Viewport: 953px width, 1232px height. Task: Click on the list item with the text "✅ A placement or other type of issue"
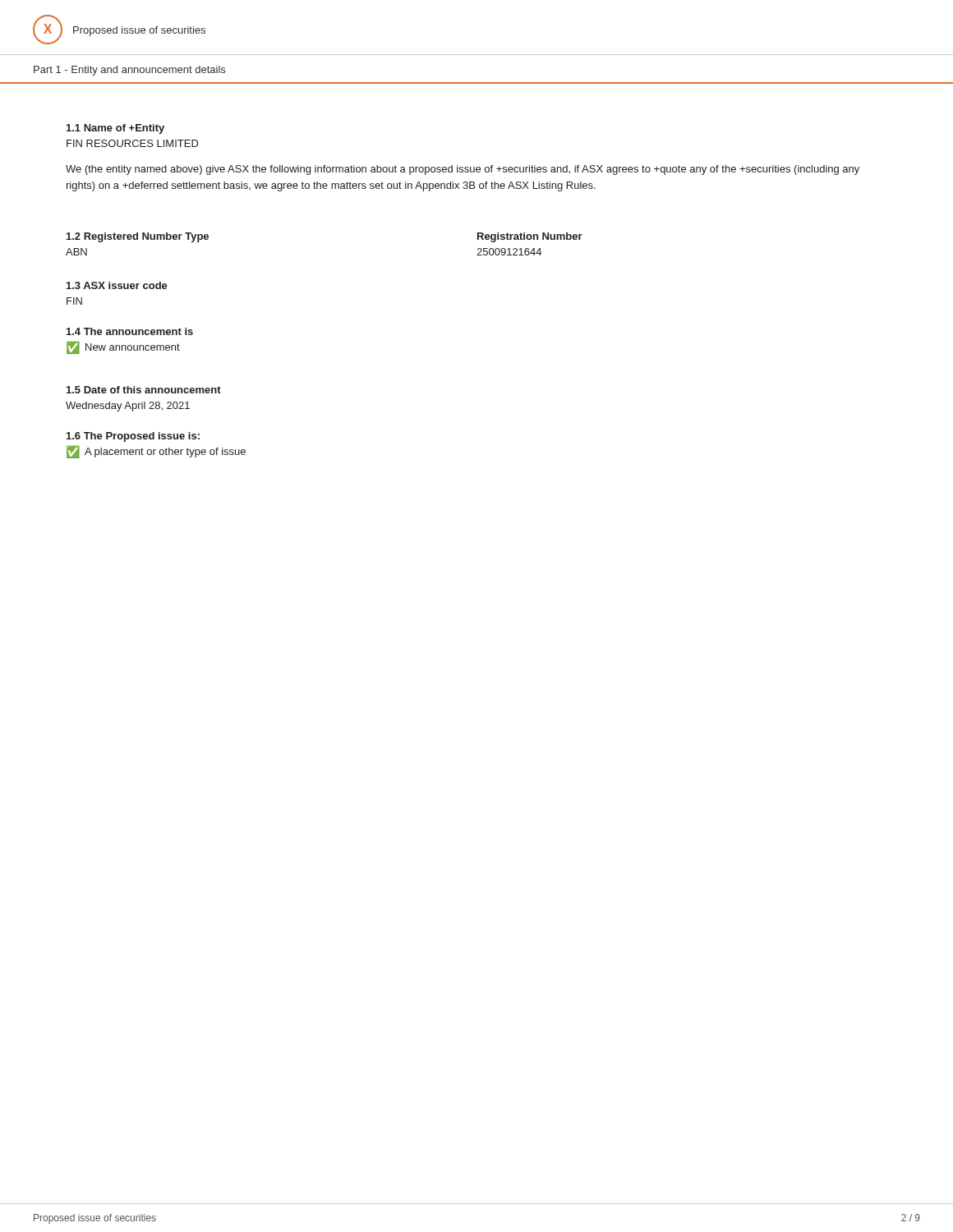[x=156, y=452]
